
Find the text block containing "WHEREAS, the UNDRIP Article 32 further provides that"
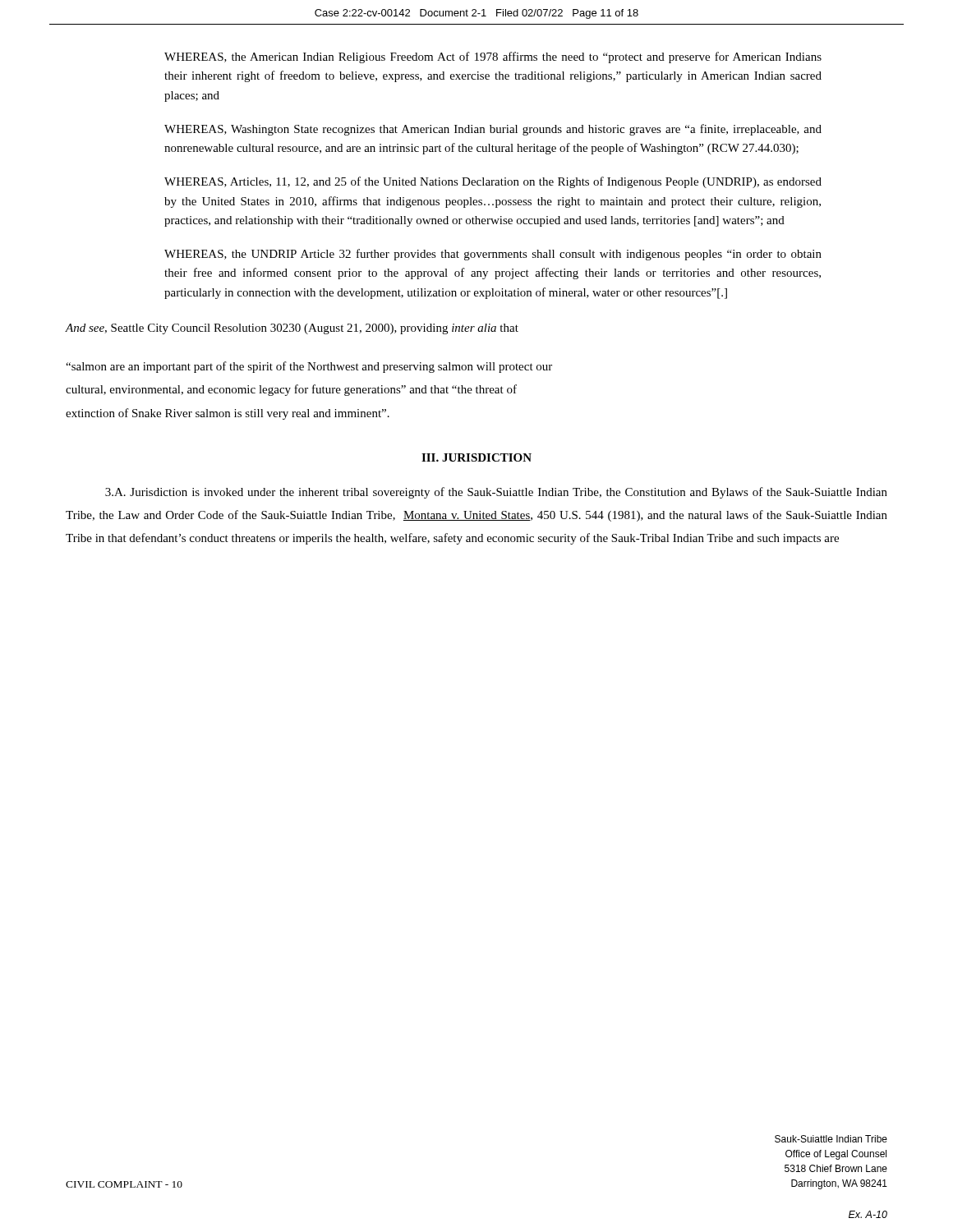coord(493,273)
